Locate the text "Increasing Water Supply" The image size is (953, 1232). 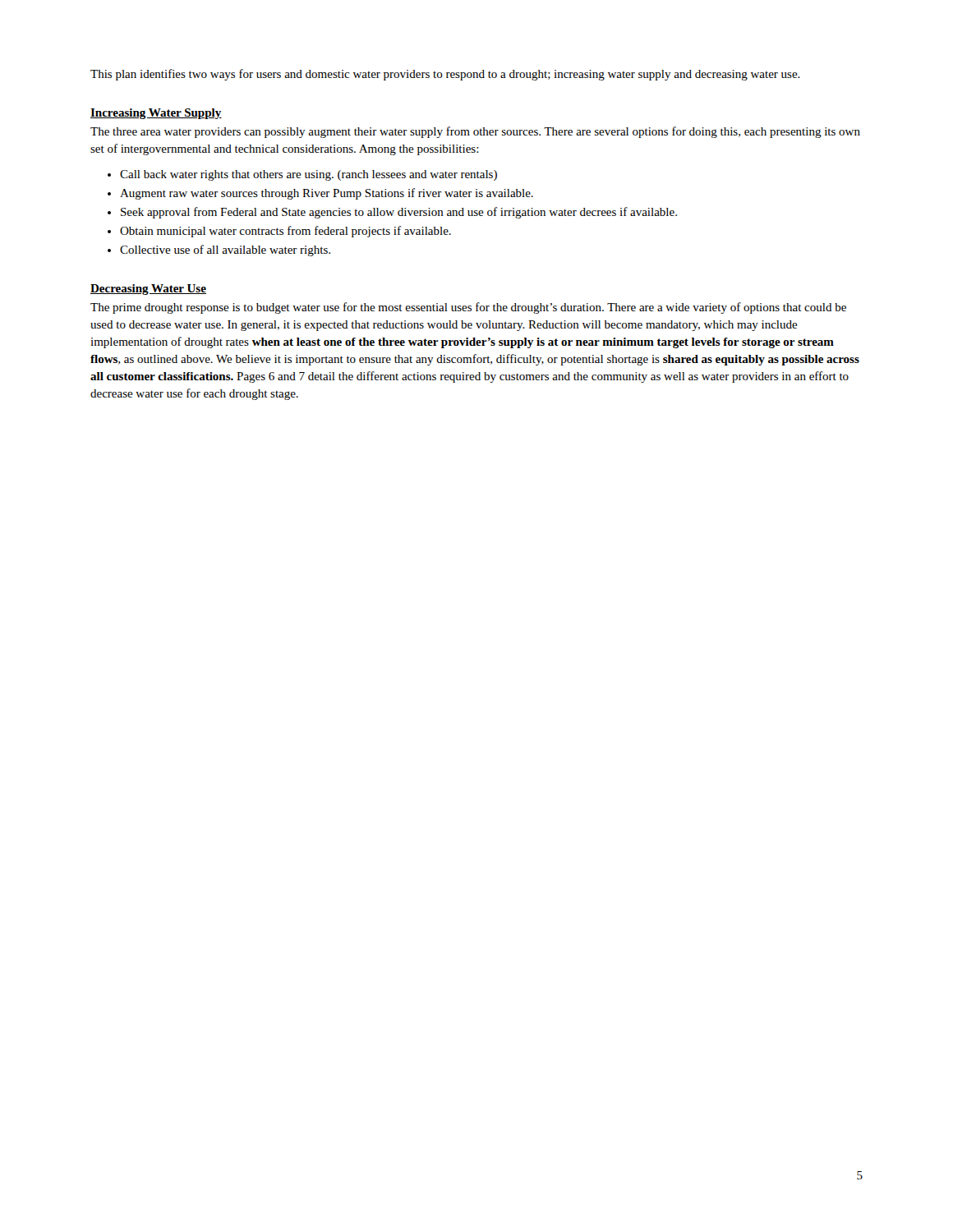point(156,113)
